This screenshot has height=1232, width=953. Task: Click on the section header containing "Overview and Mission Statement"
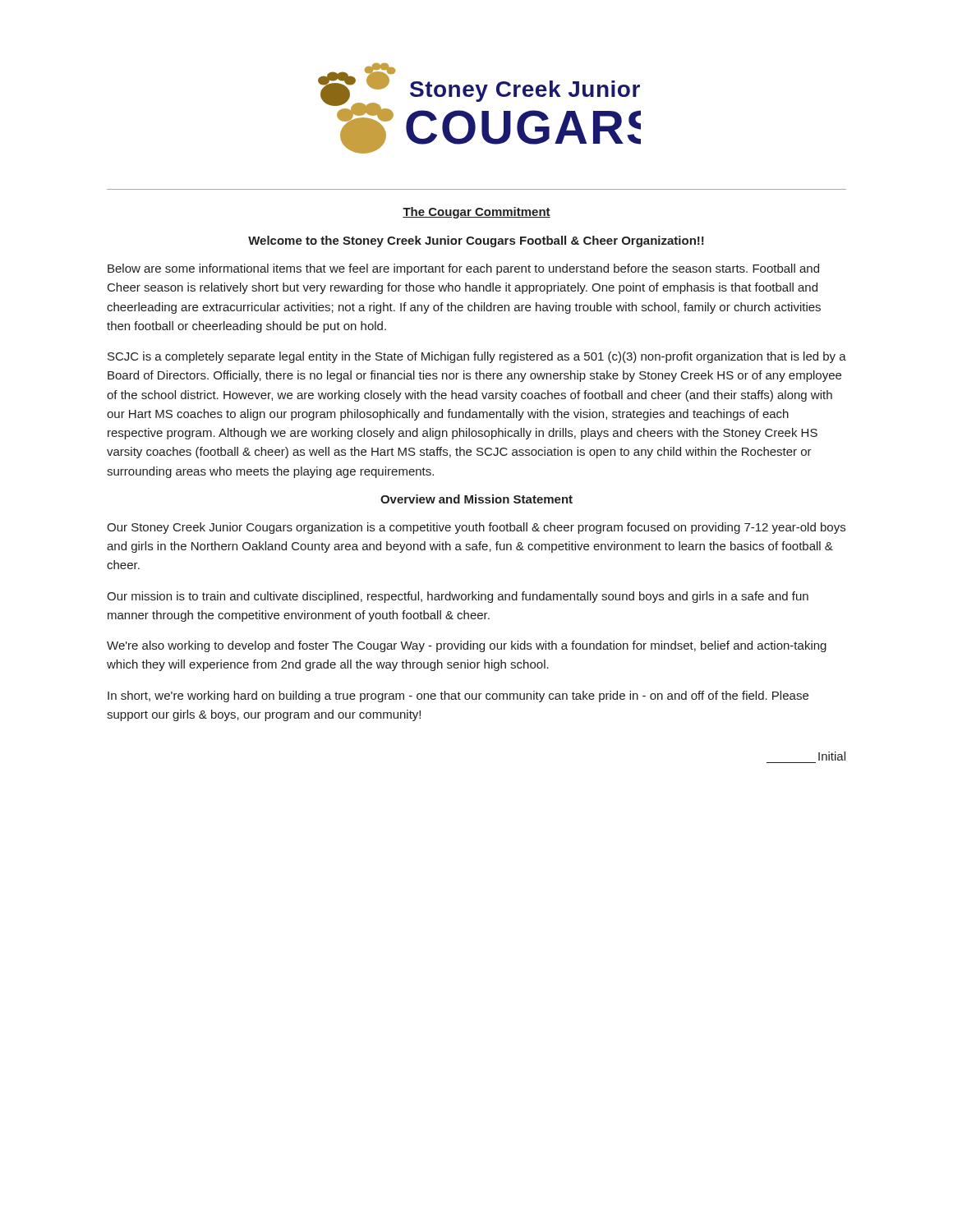[x=476, y=499]
